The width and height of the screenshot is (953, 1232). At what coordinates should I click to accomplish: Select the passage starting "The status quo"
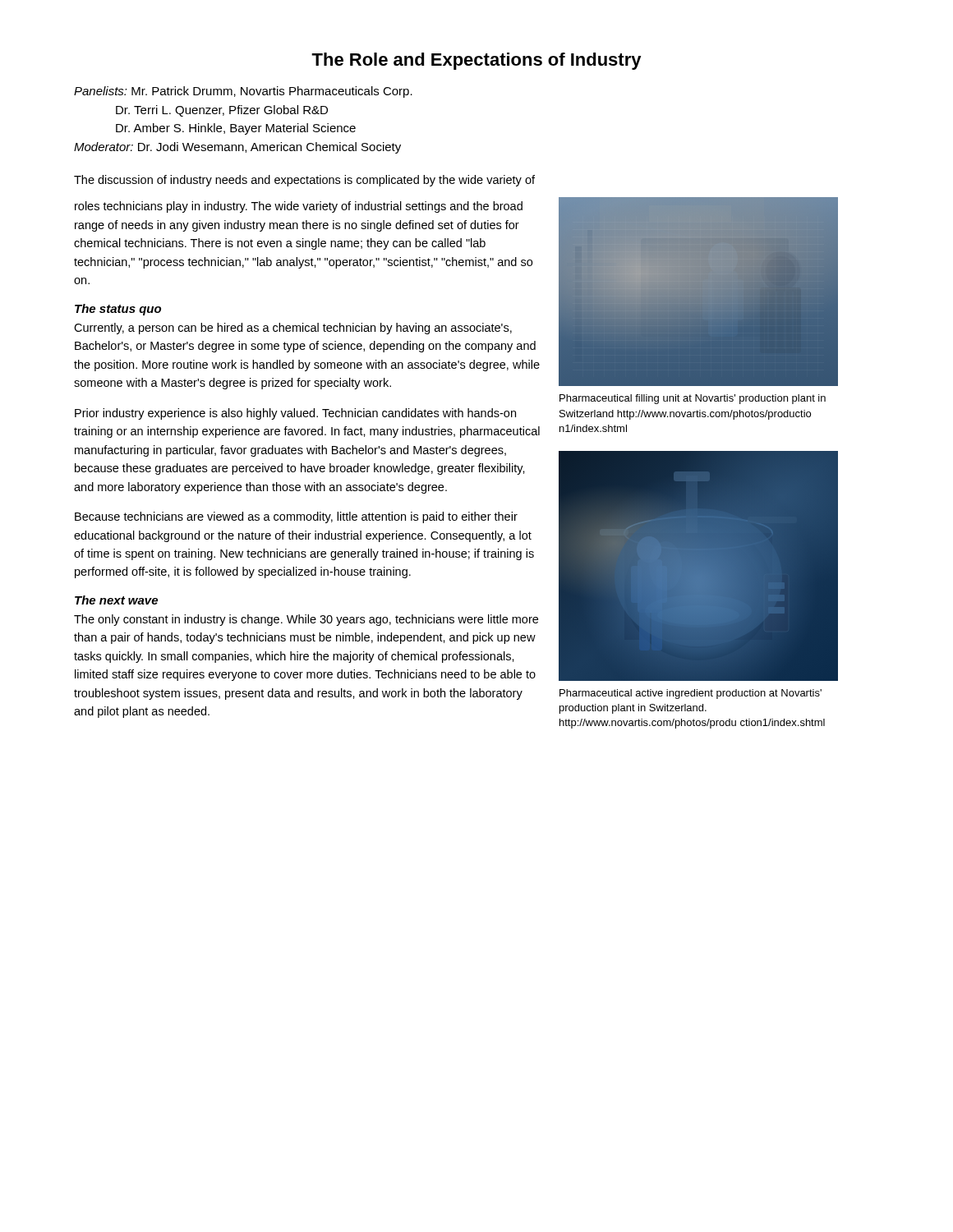coord(118,308)
